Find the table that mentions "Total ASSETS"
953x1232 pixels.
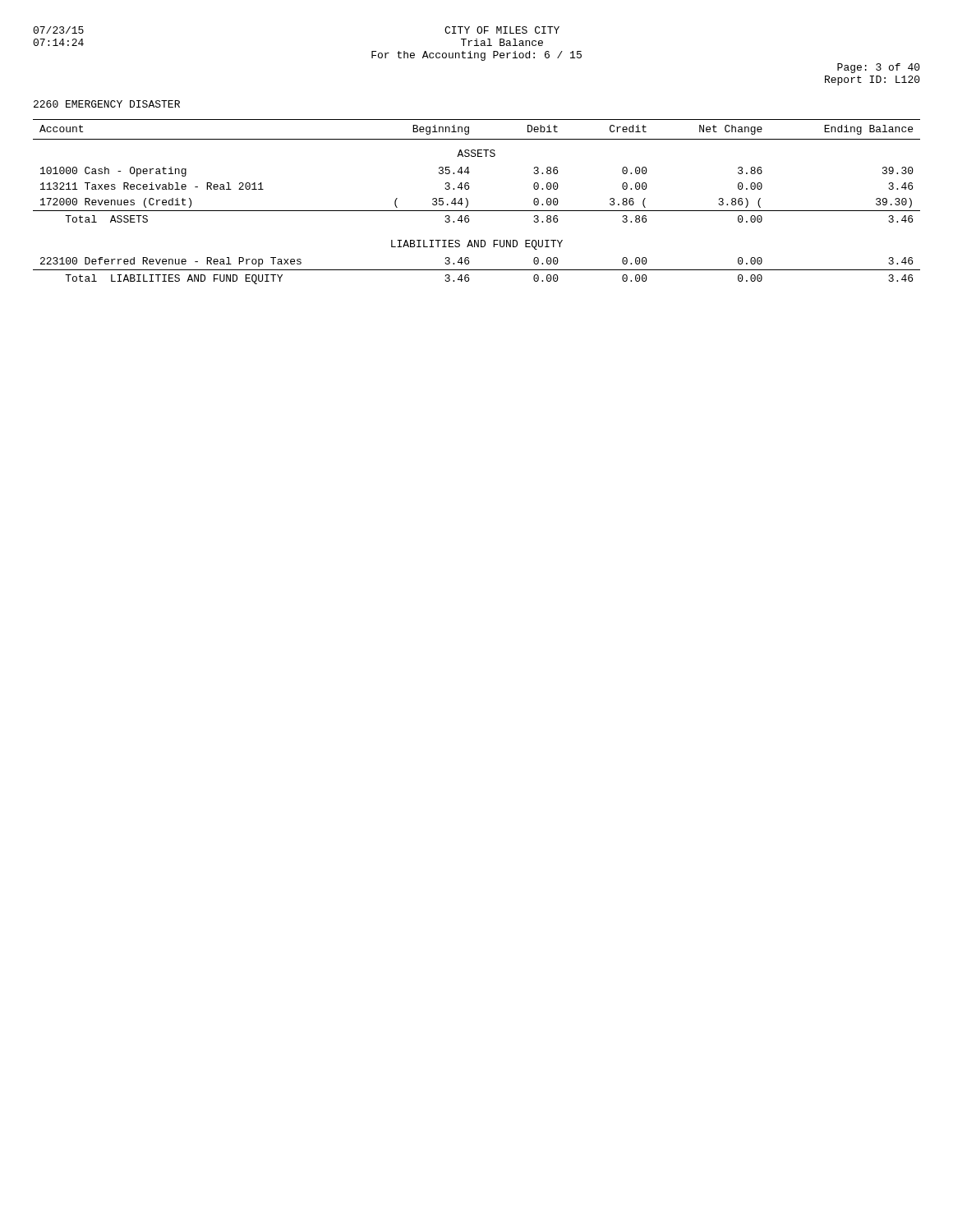coord(476,203)
